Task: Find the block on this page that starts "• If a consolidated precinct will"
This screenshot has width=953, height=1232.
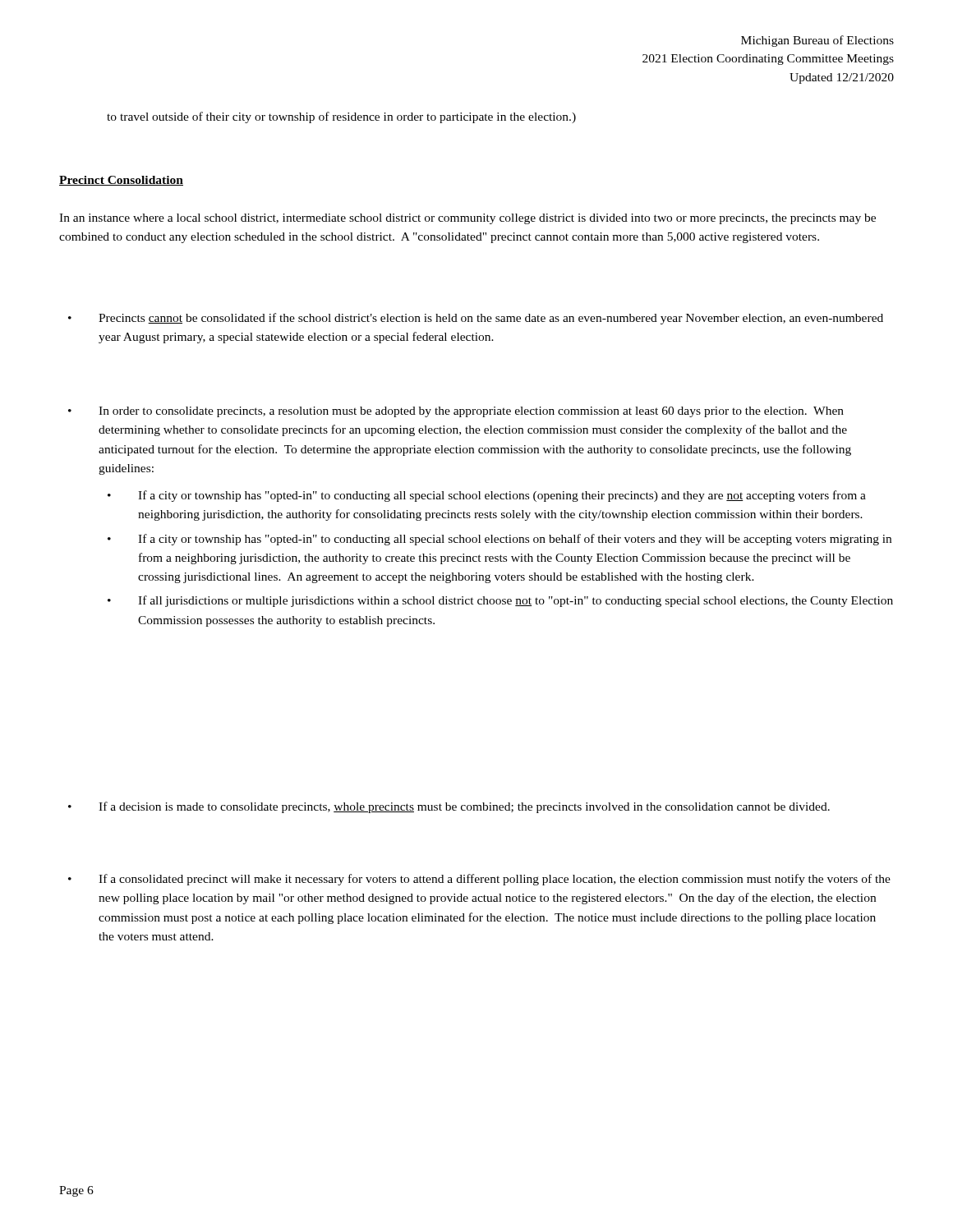Action: pos(476,907)
